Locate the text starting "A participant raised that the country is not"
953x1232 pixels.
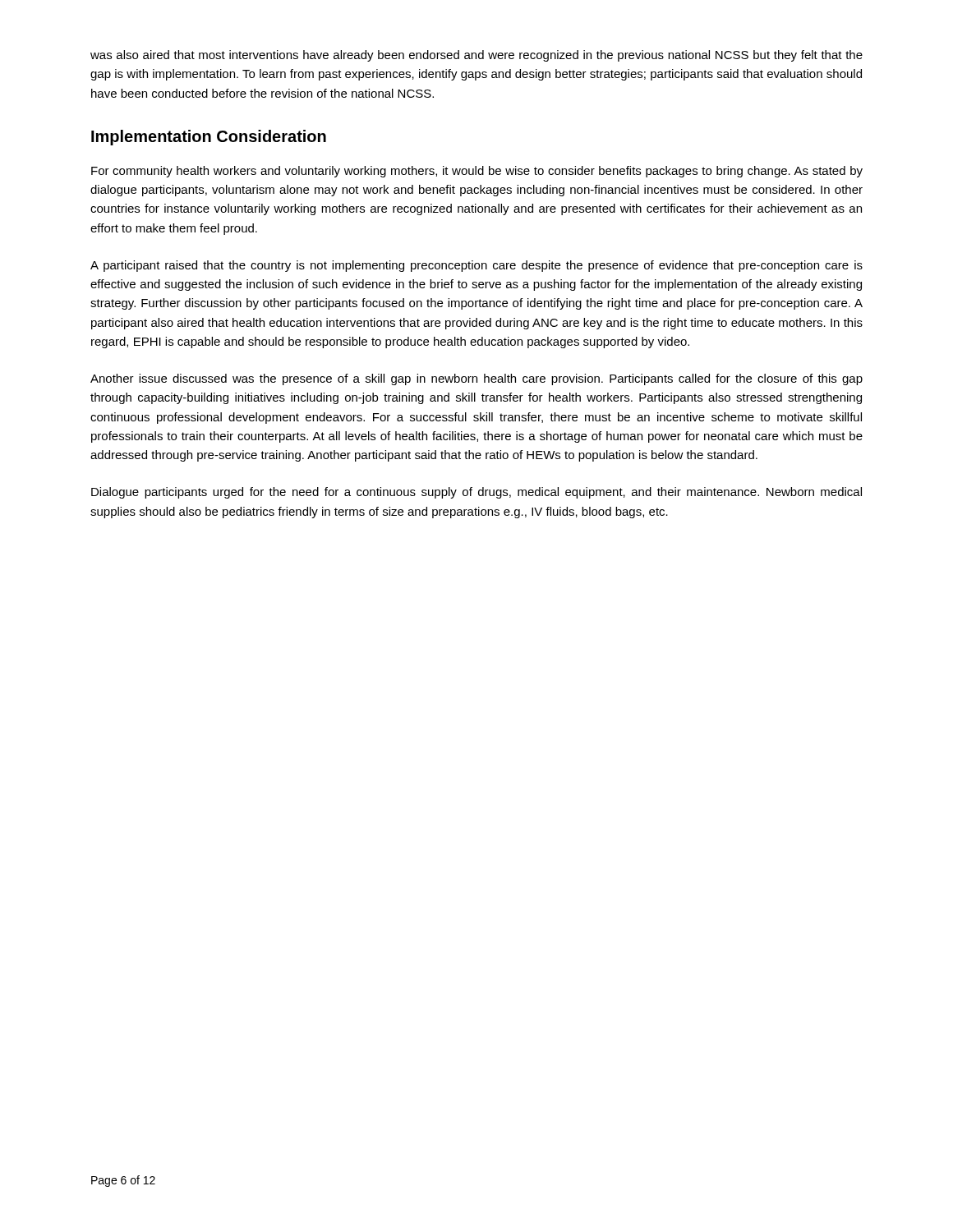point(476,303)
